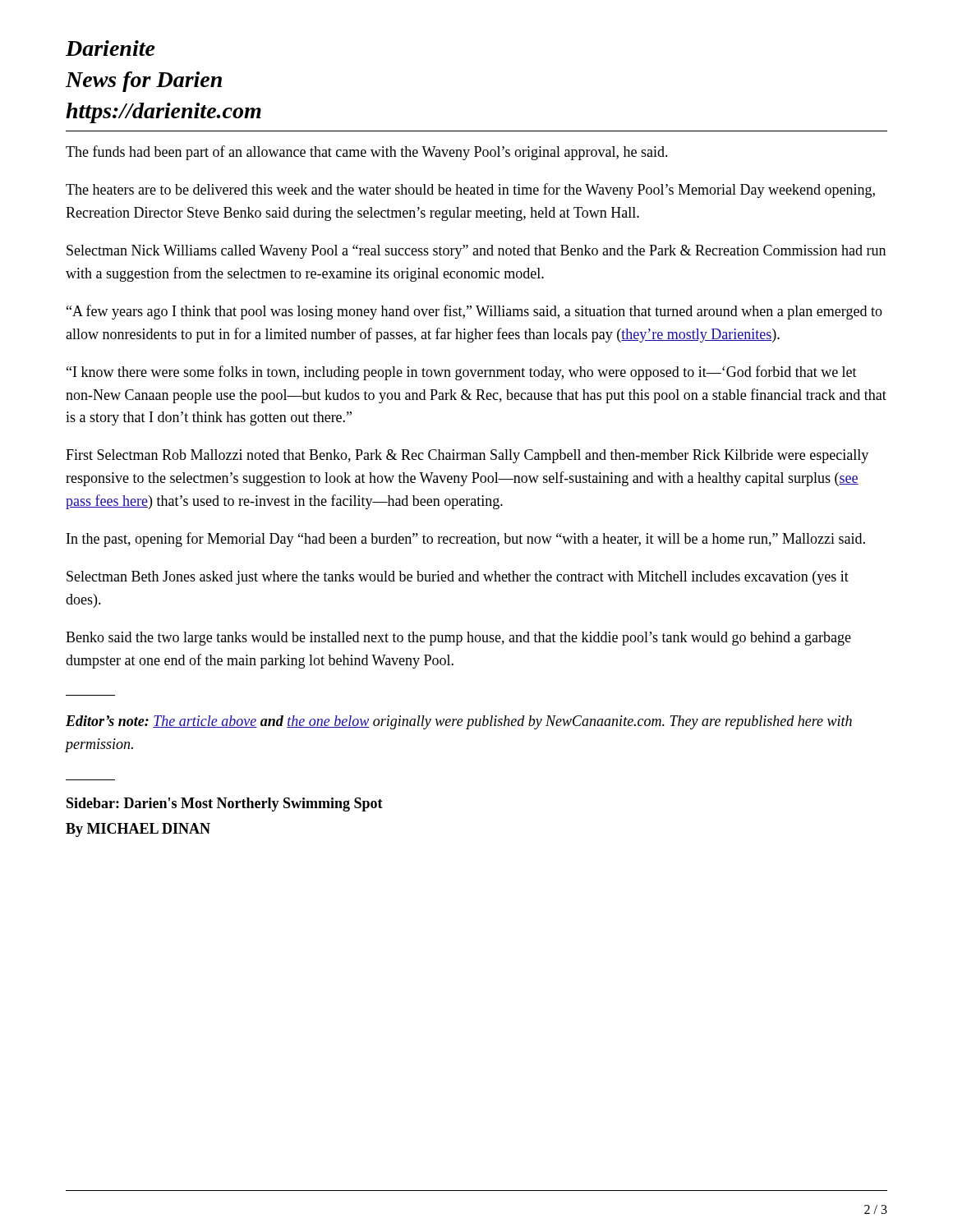Find the text block starting "Benko said the"
953x1232 pixels.
coord(458,649)
